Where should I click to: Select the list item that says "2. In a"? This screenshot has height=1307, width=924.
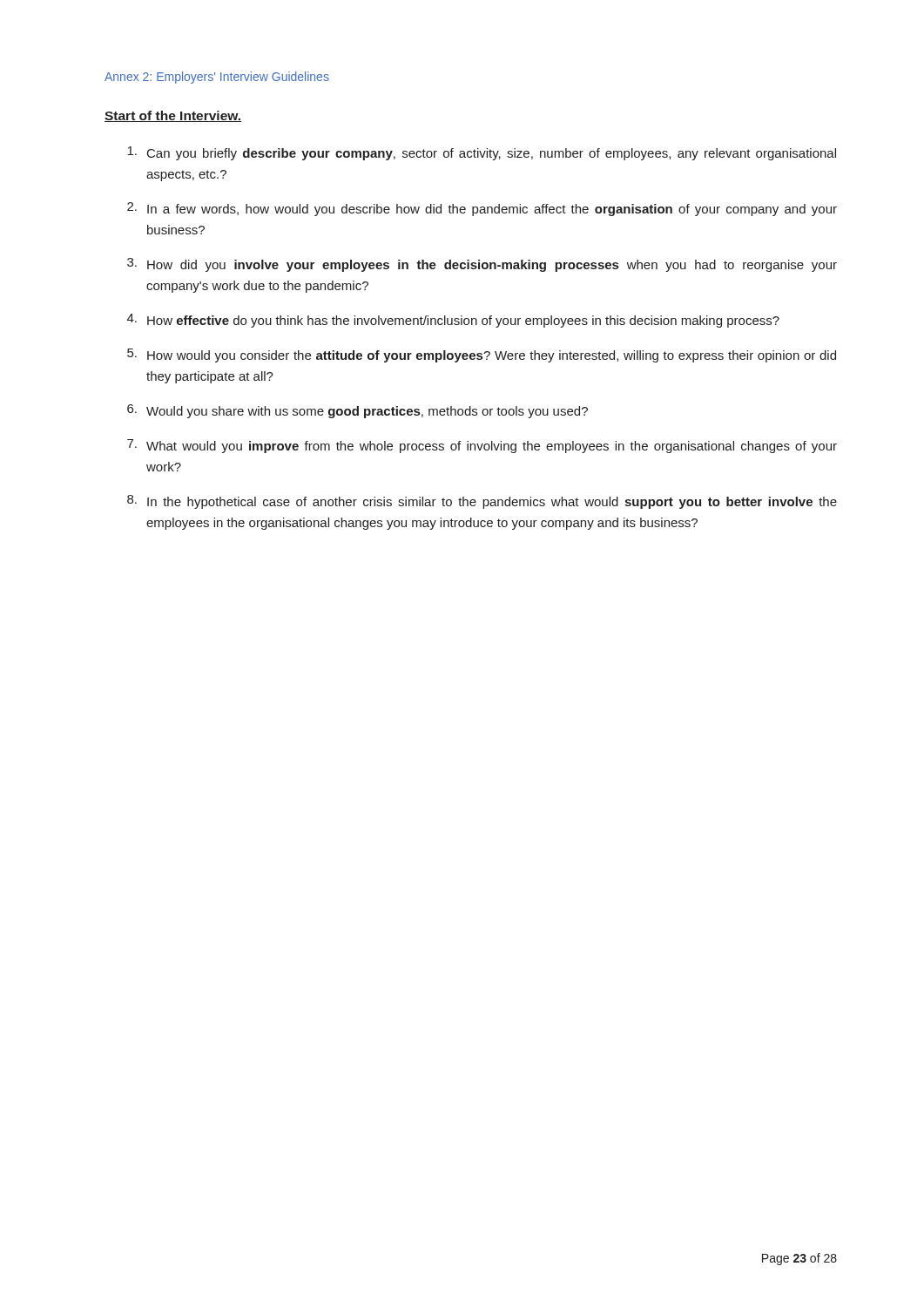471,220
